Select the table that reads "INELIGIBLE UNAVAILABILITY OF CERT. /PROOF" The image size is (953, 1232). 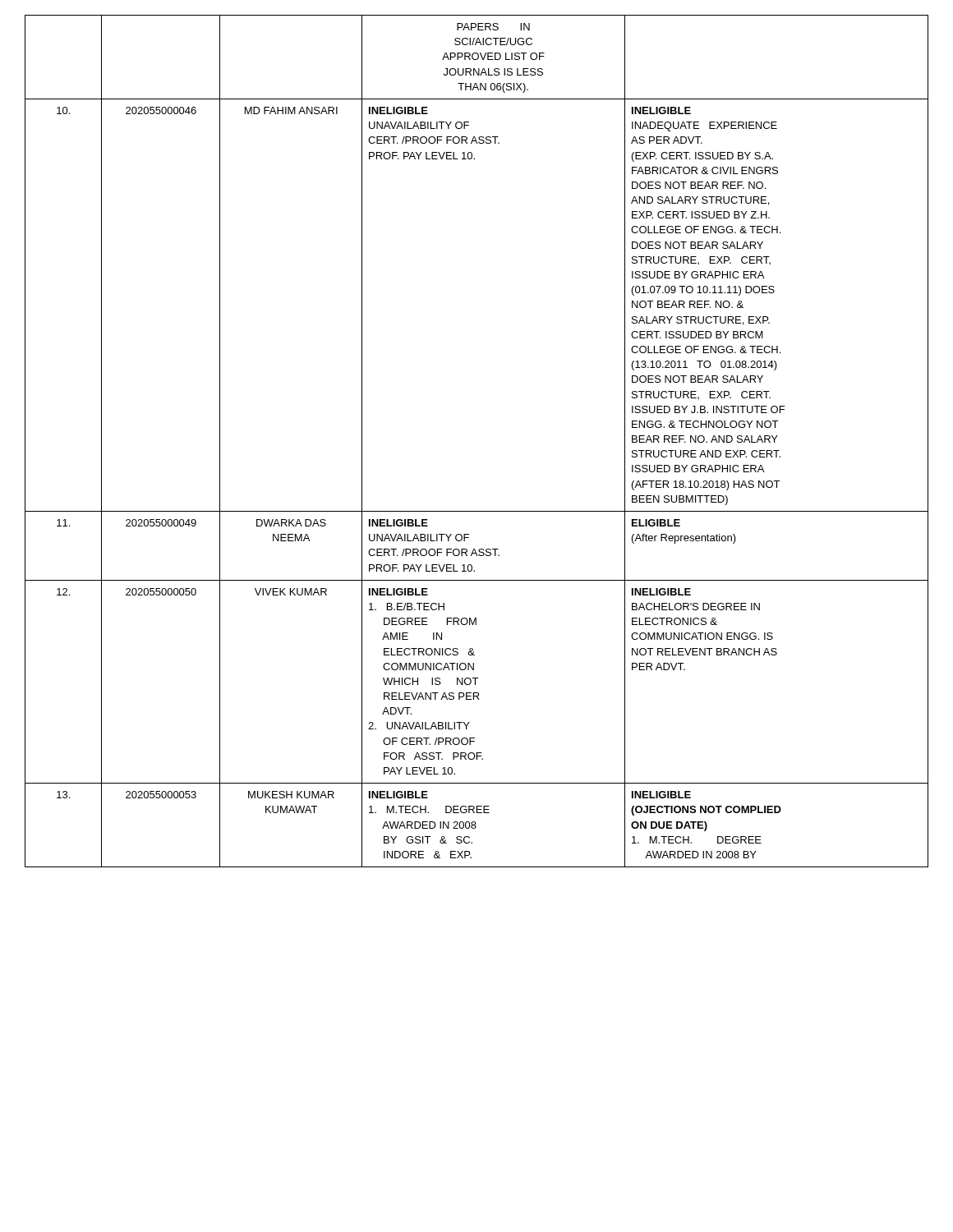tap(476, 441)
